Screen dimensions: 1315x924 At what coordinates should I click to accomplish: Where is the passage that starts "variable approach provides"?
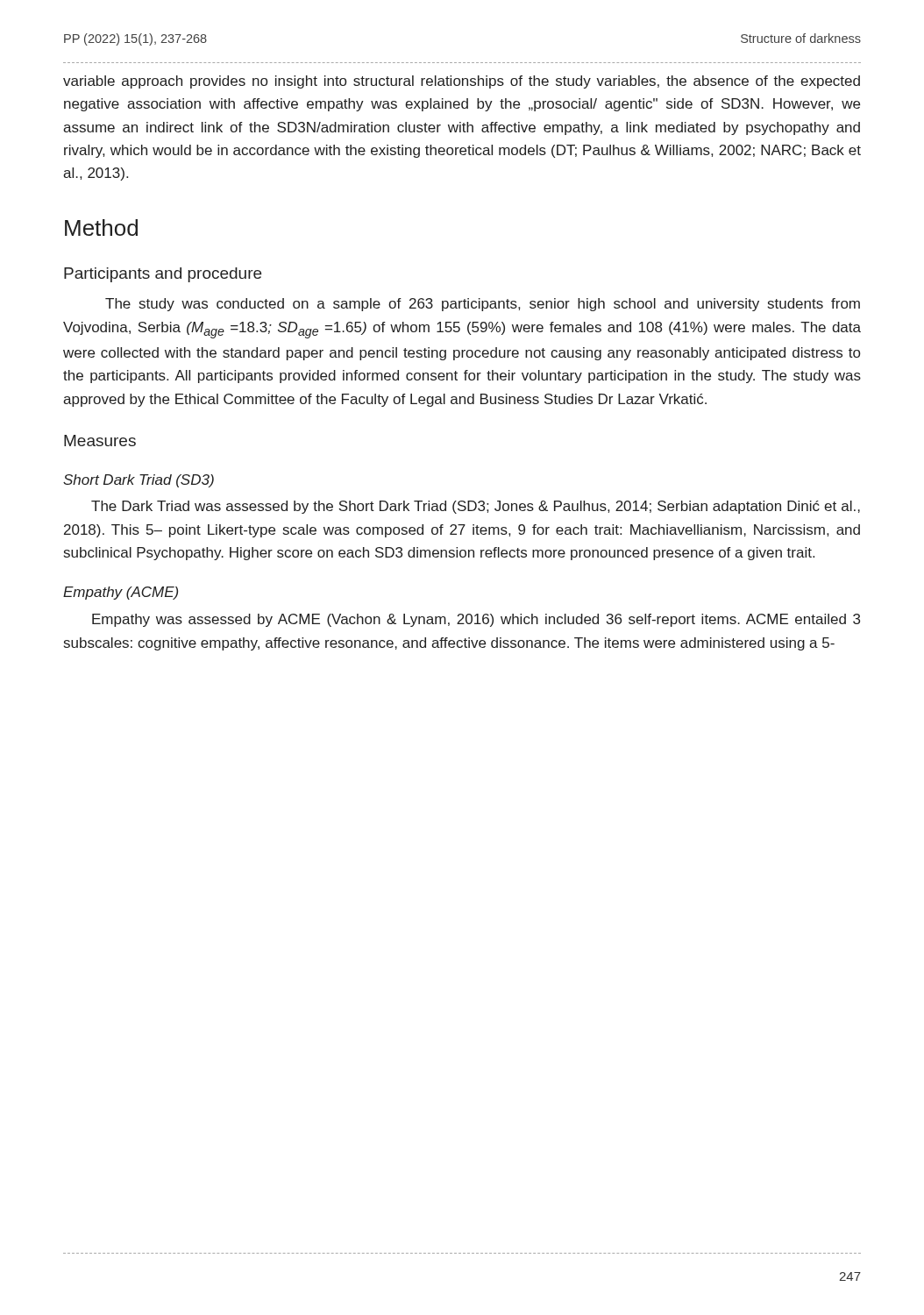pyautogui.click(x=462, y=127)
